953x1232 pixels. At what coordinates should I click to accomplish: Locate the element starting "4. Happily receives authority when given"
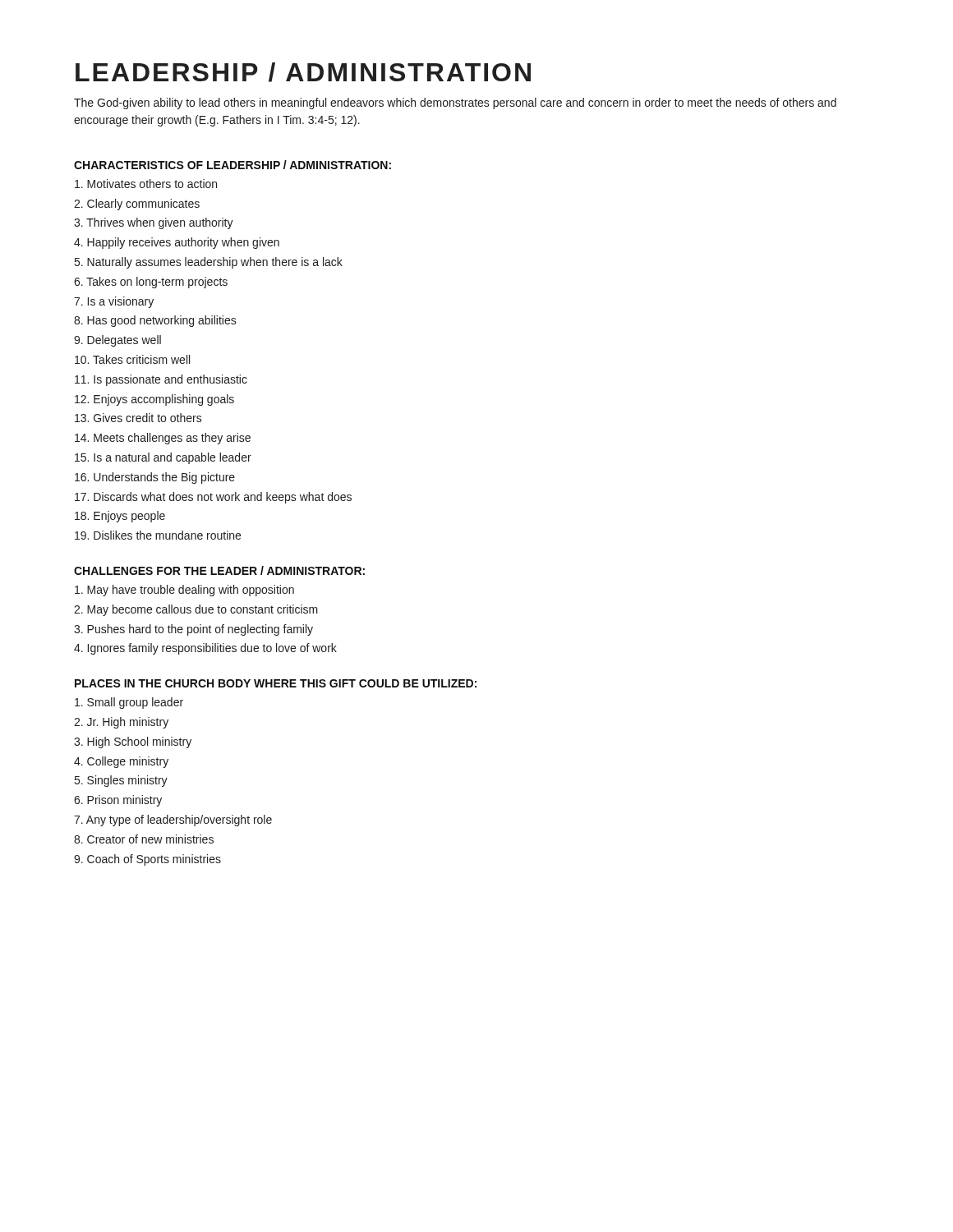(177, 242)
